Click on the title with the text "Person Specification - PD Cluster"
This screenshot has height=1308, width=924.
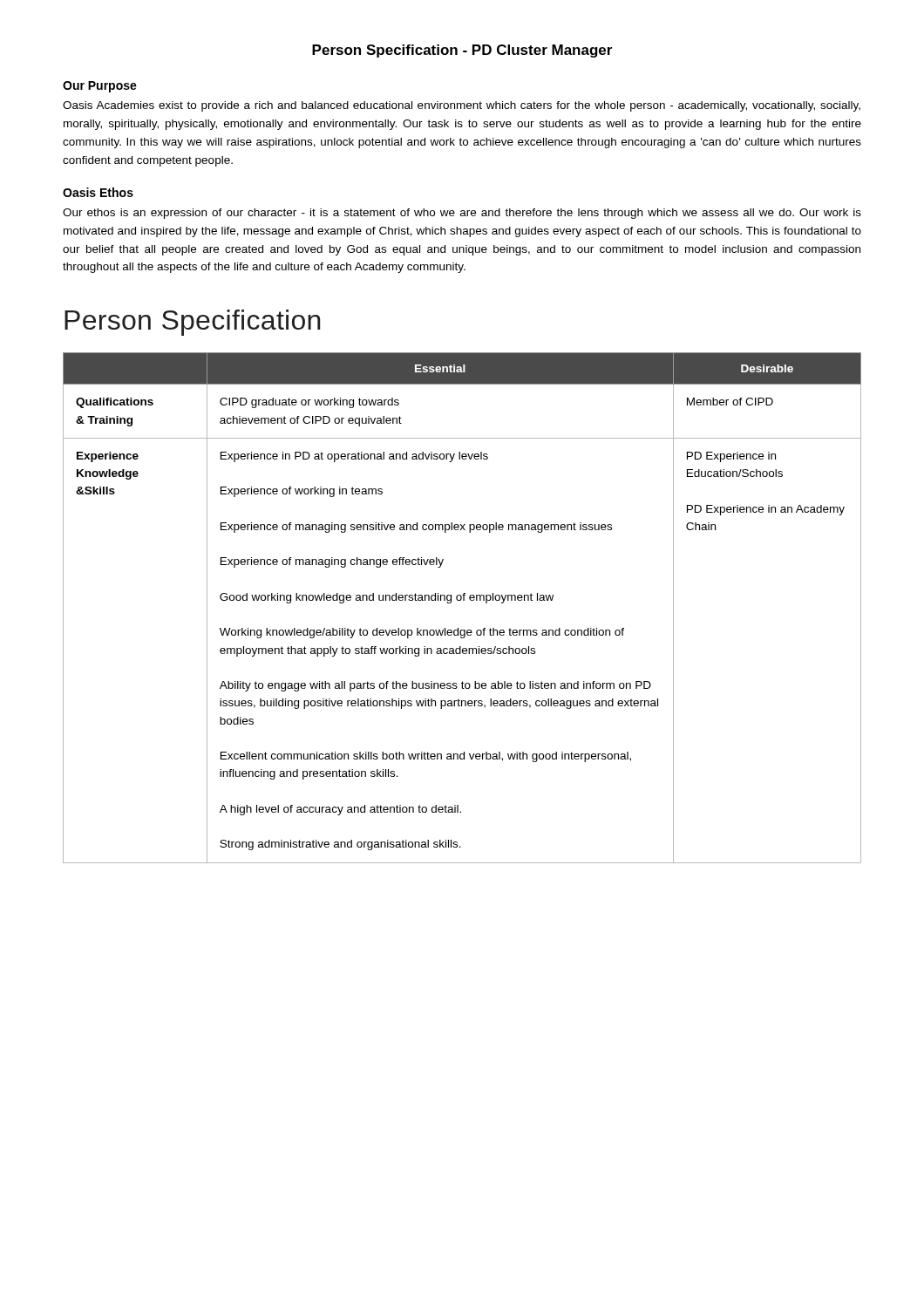462,50
